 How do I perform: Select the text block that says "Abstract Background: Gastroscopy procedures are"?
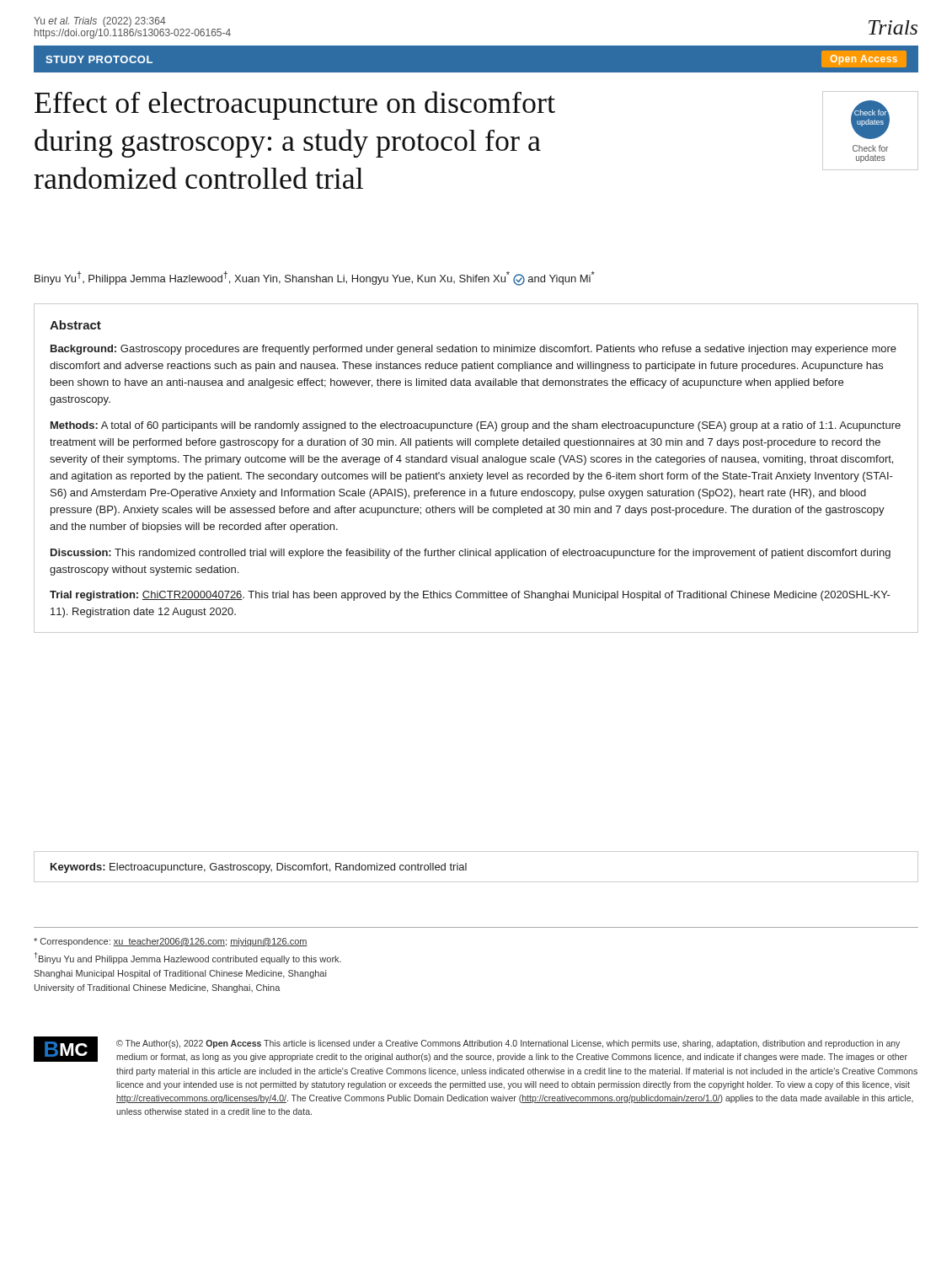point(476,469)
